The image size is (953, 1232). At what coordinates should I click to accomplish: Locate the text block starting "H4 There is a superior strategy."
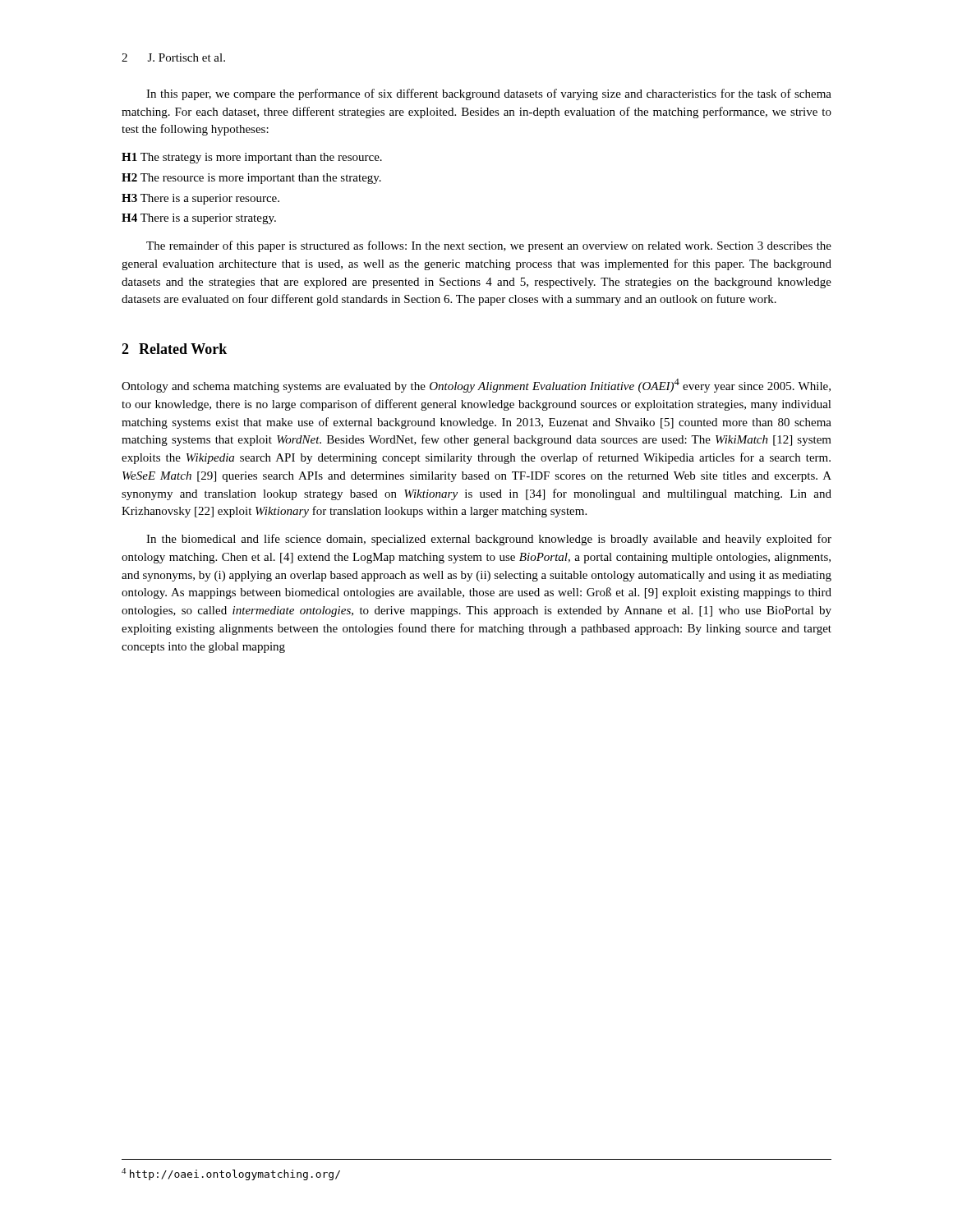[x=199, y=218]
